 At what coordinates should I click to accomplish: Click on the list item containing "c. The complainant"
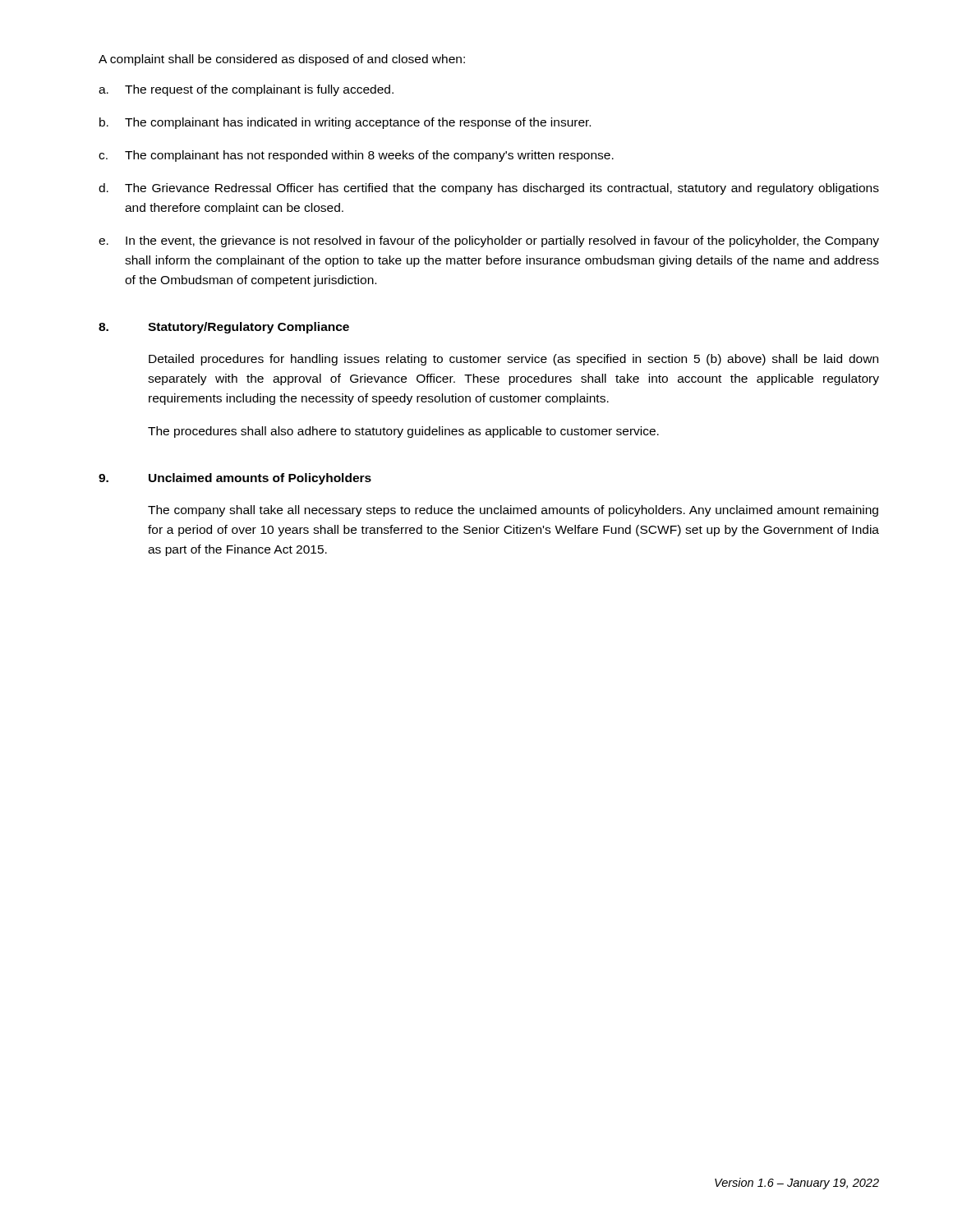[x=489, y=155]
